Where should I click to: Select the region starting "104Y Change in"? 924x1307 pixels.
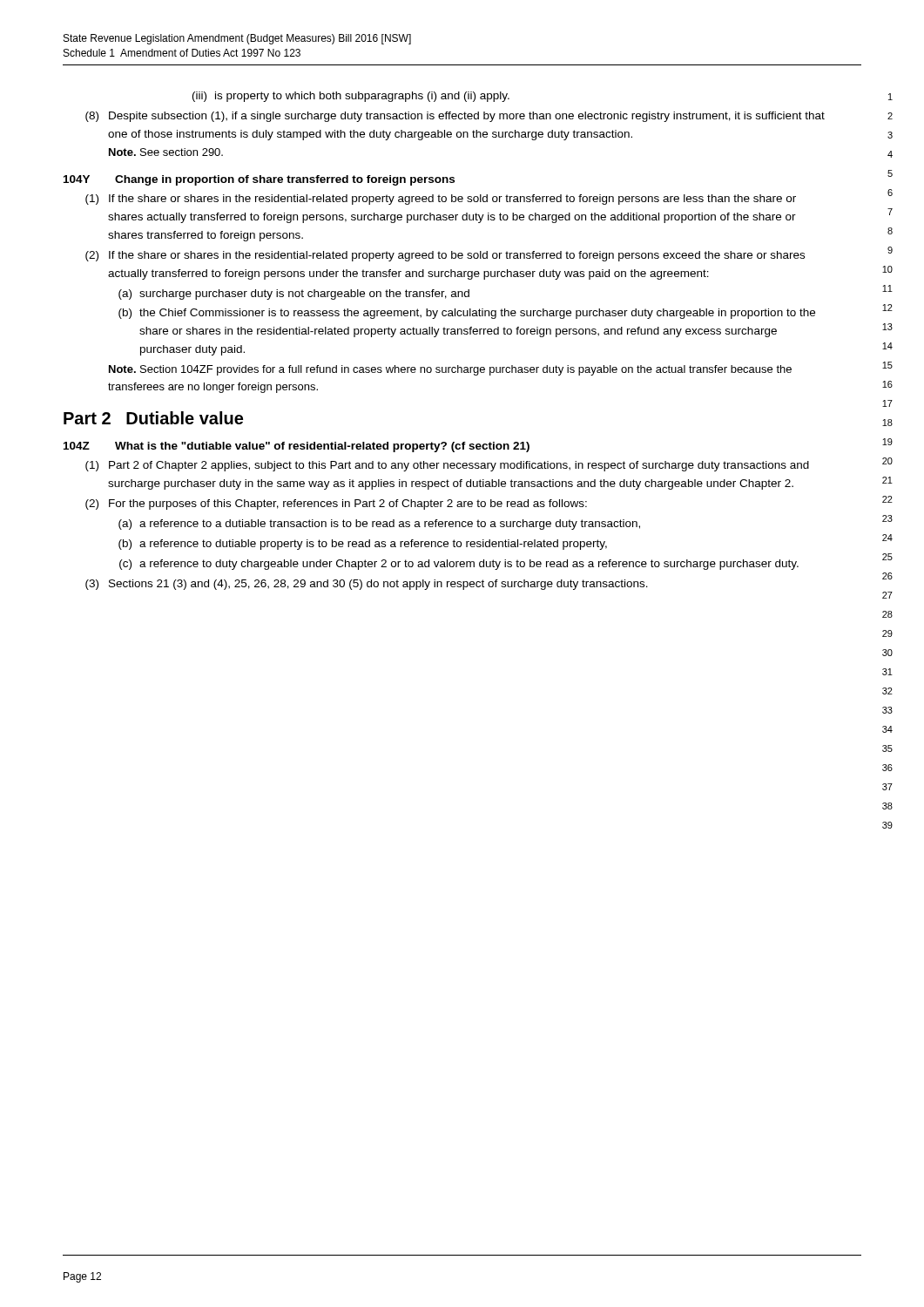(x=445, y=179)
